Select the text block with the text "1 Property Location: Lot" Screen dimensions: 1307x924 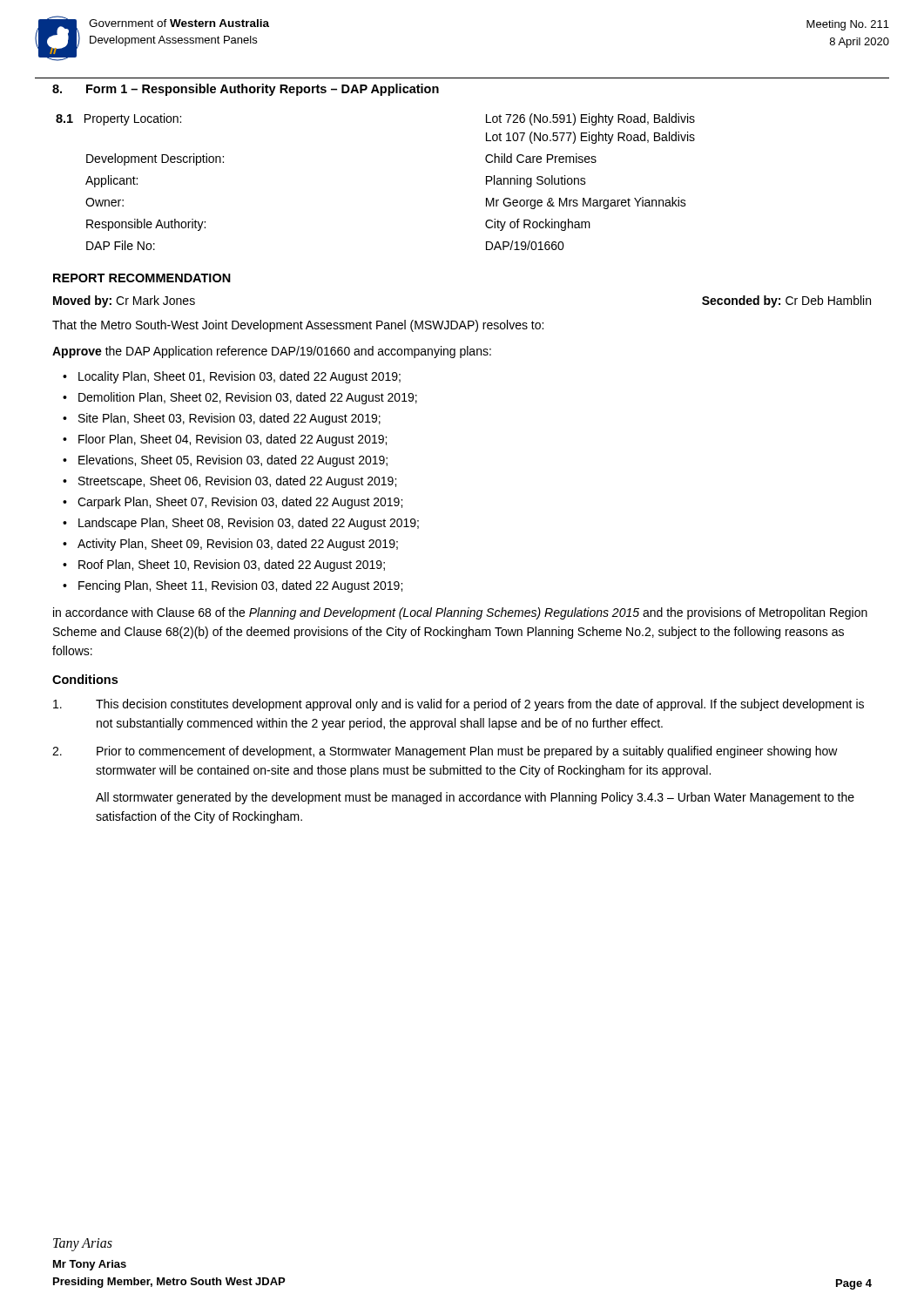124,118
